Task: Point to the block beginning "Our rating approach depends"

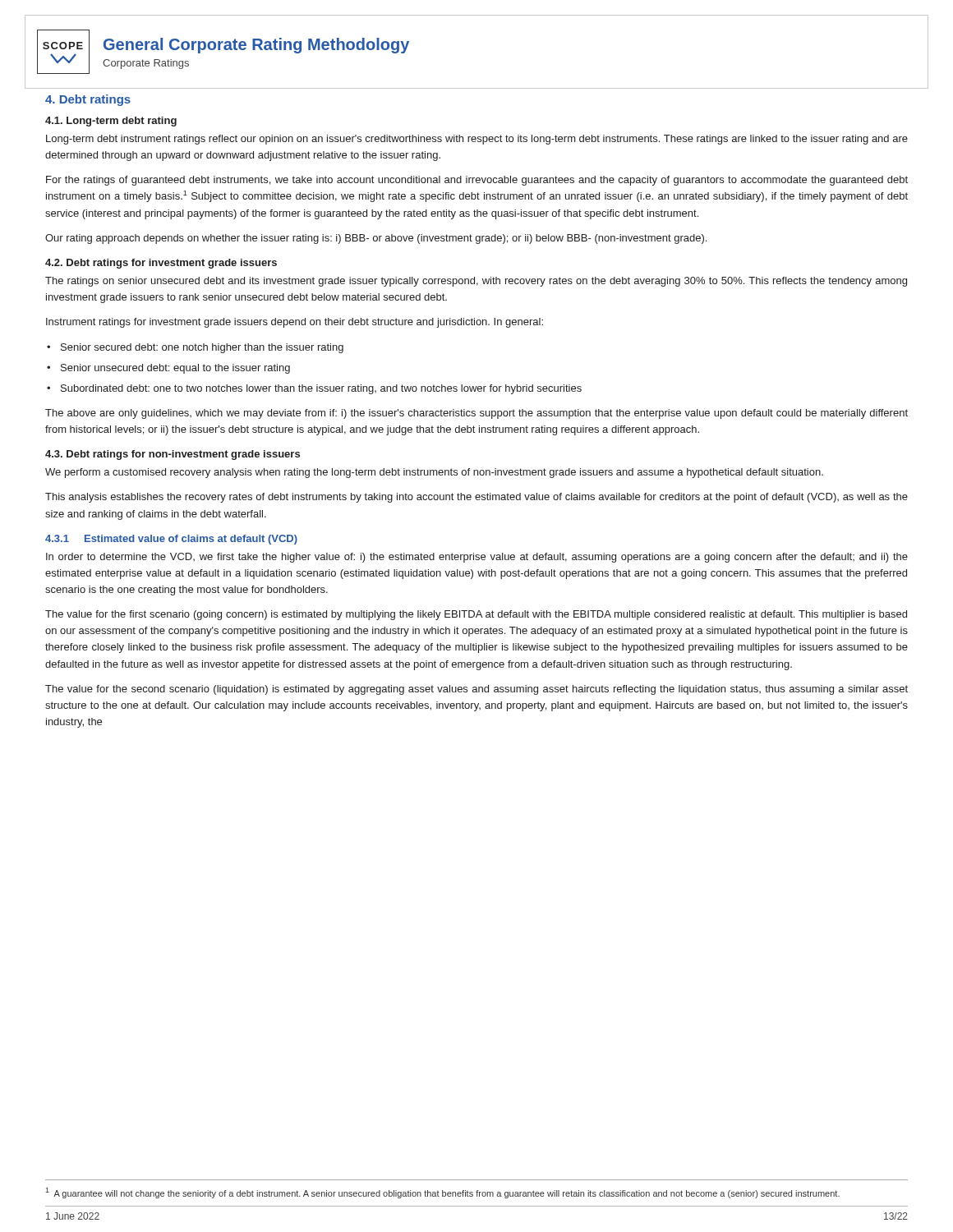Action: click(376, 238)
